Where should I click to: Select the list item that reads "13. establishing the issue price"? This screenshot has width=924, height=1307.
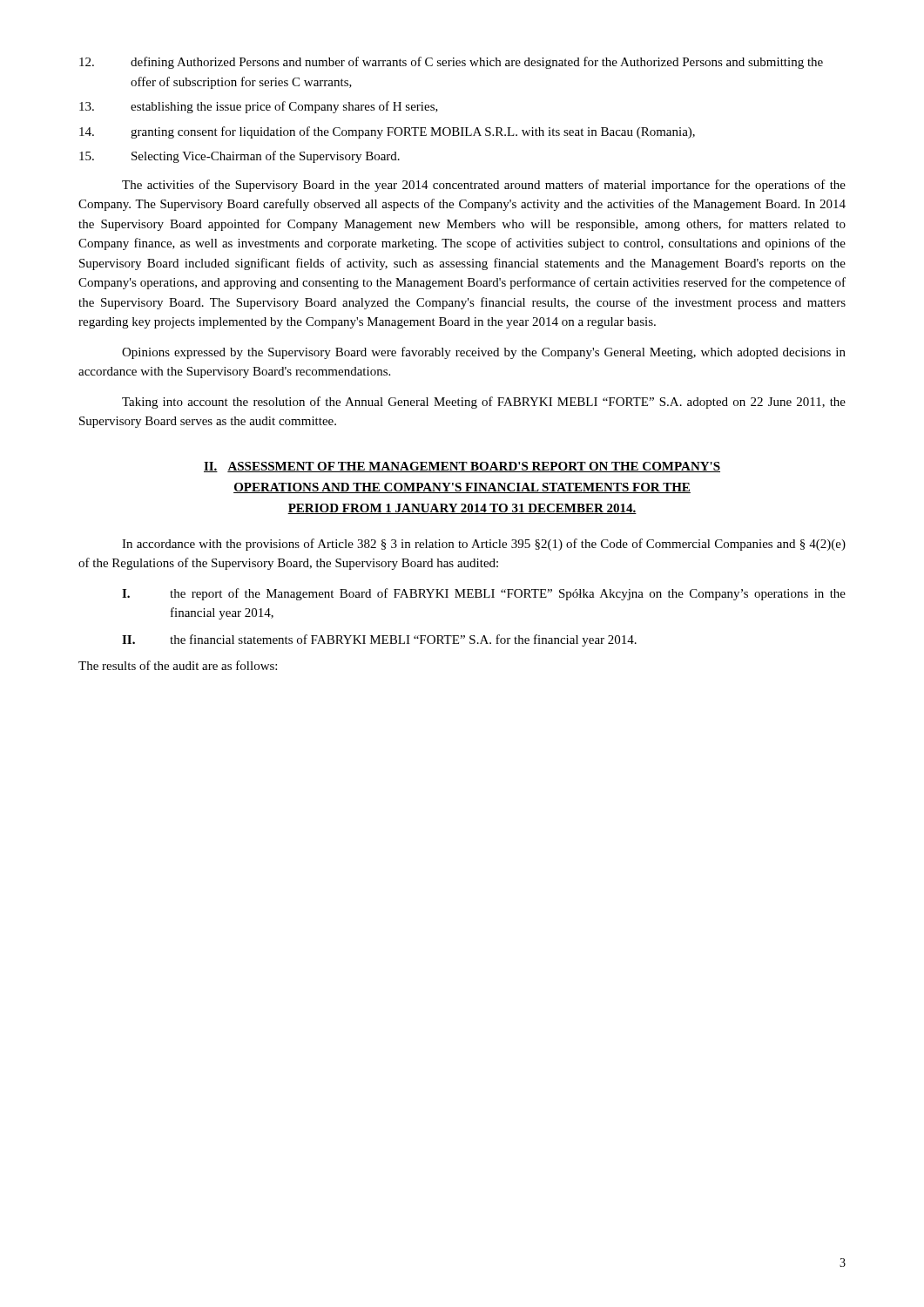(259, 107)
